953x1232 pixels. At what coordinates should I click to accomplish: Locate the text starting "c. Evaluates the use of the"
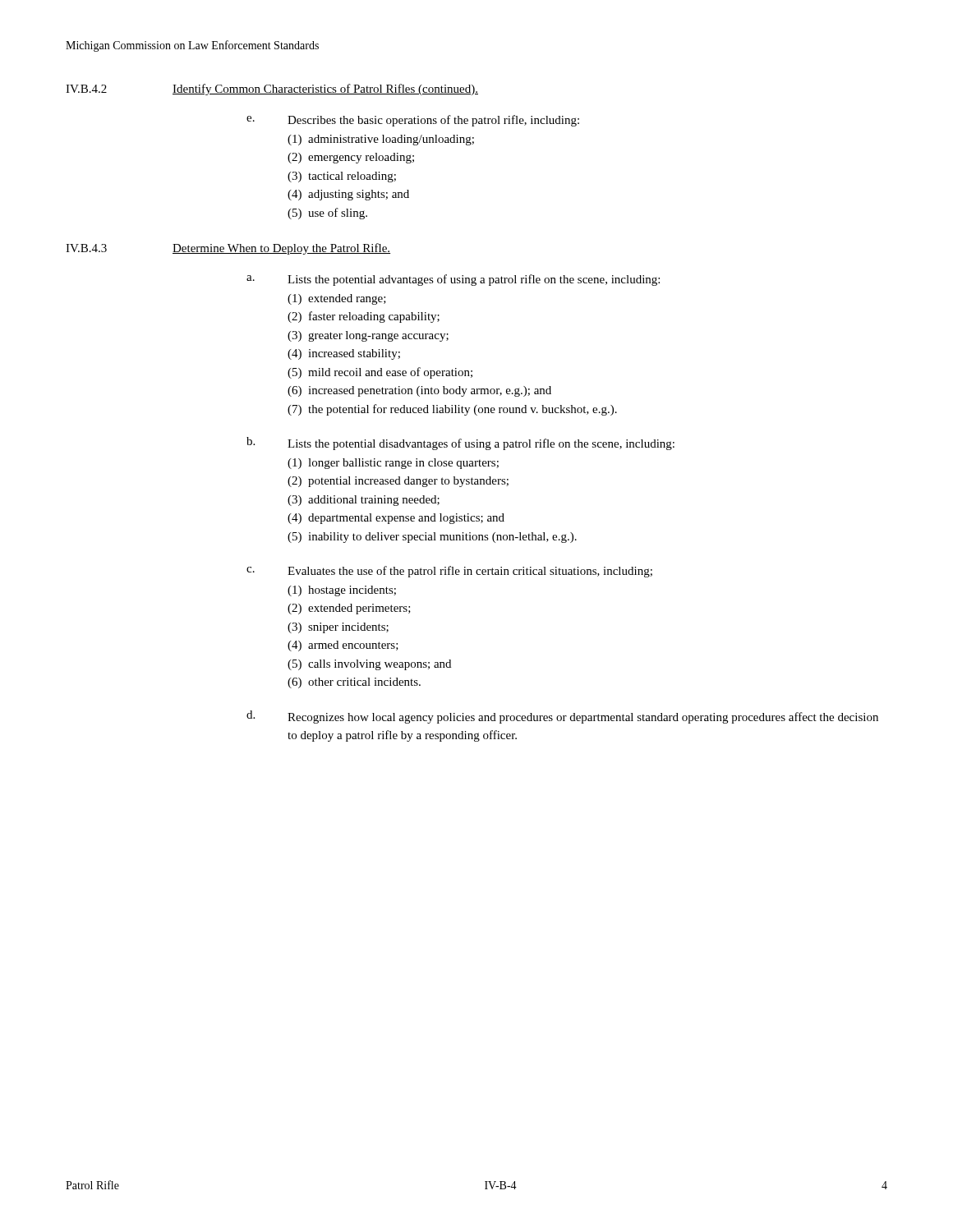[449, 572]
